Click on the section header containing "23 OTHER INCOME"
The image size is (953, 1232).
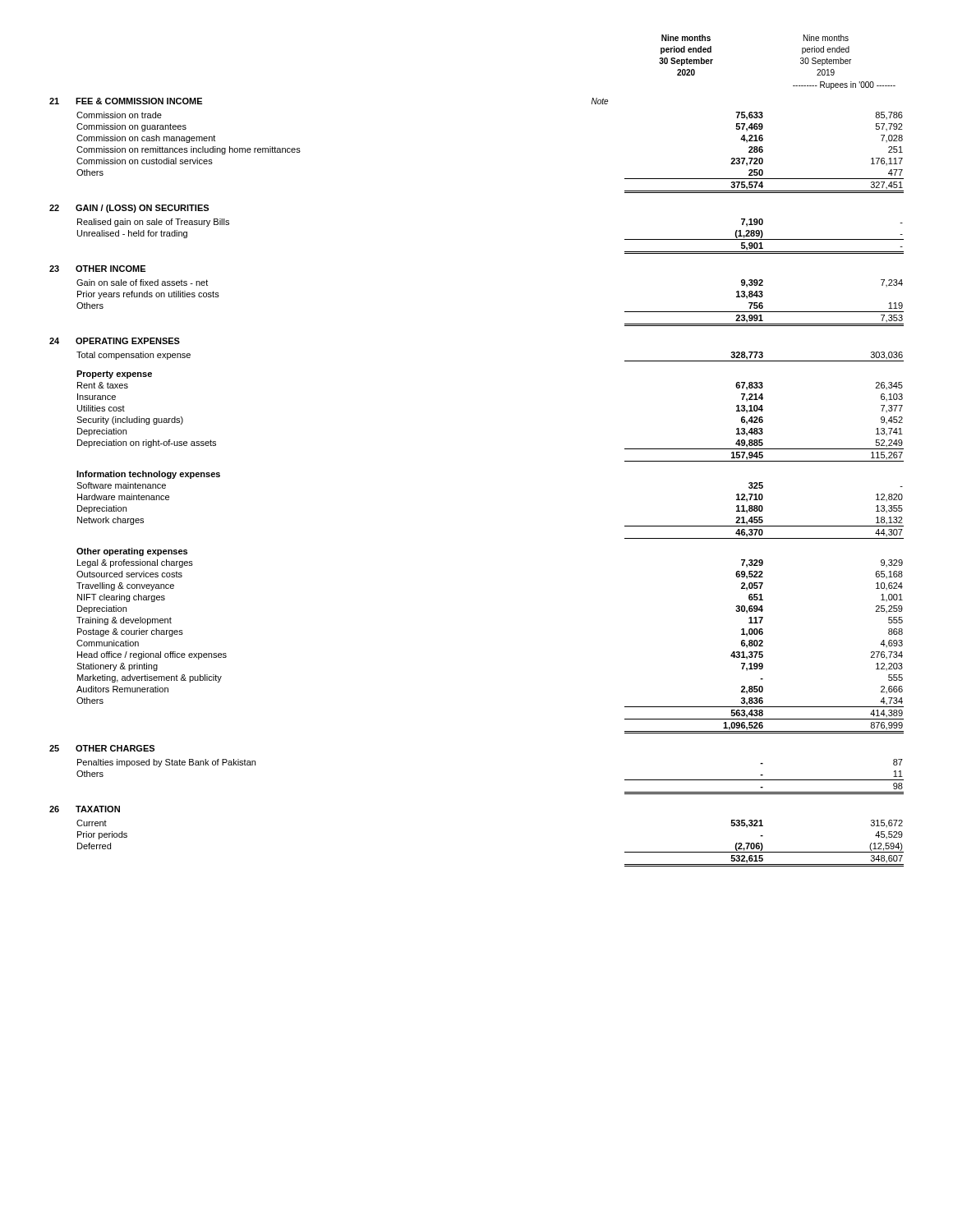pos(98,269)
